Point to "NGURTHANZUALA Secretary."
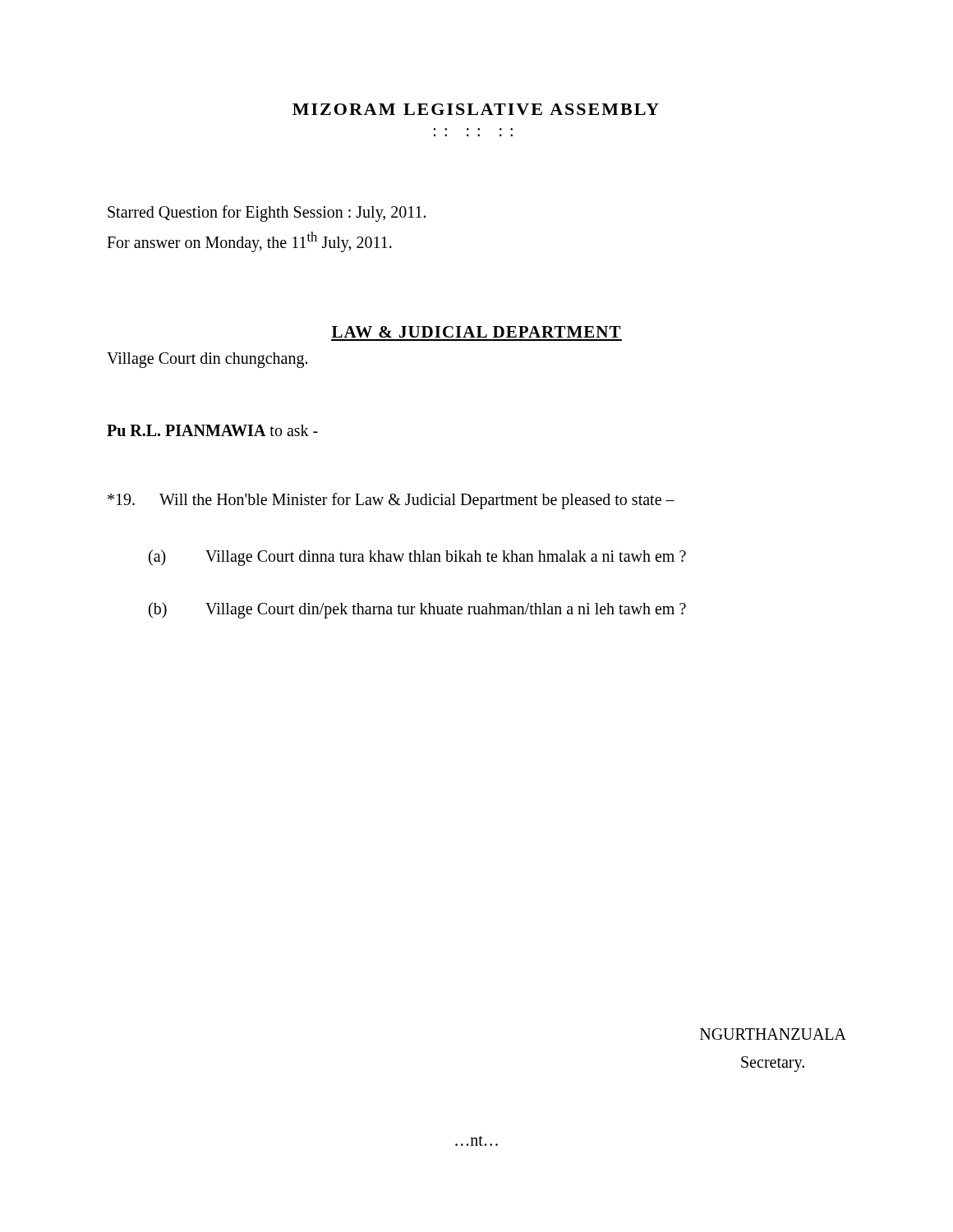 click(x=773, y=1048)
